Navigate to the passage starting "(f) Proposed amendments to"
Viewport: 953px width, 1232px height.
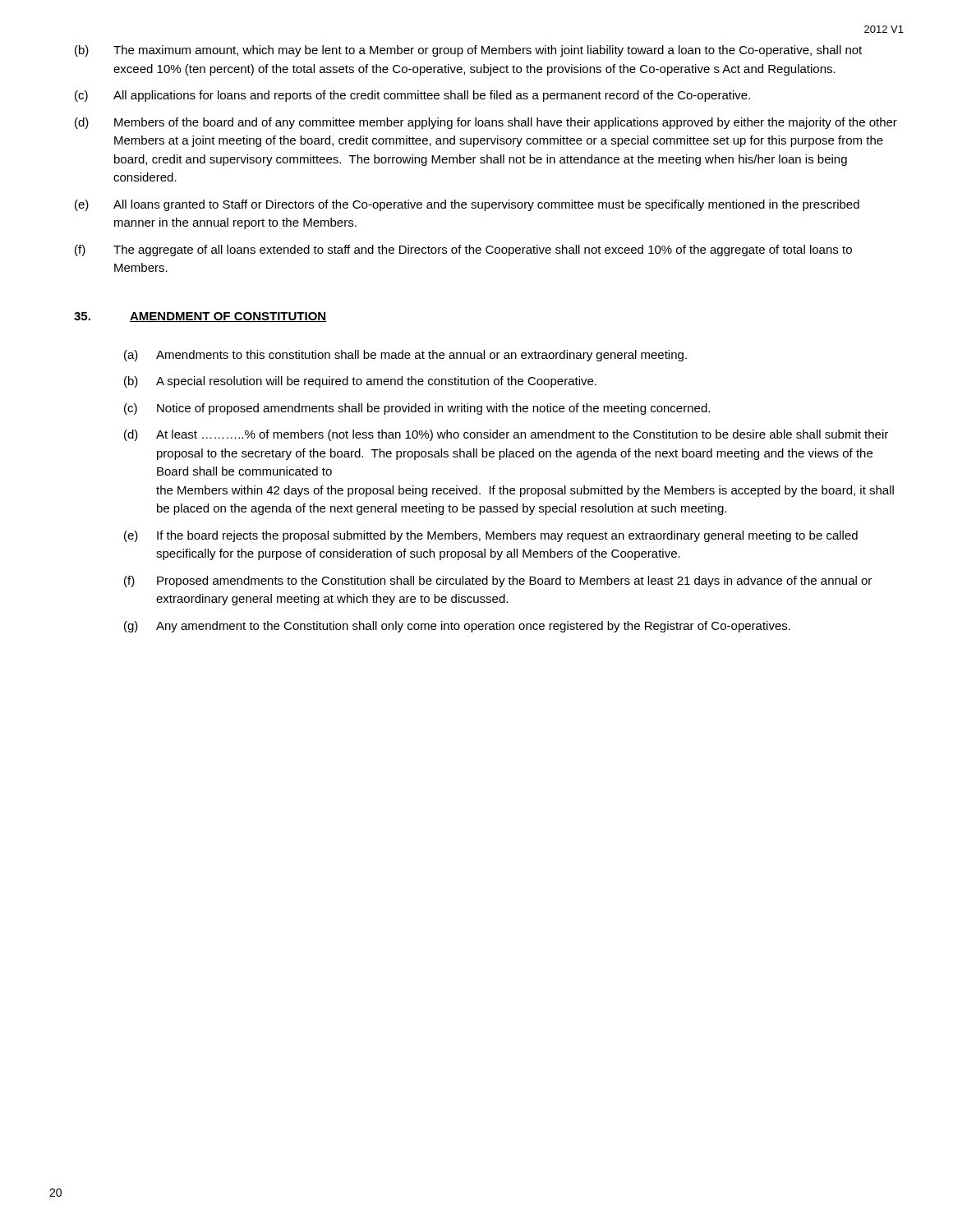click(x=513, y=590)
